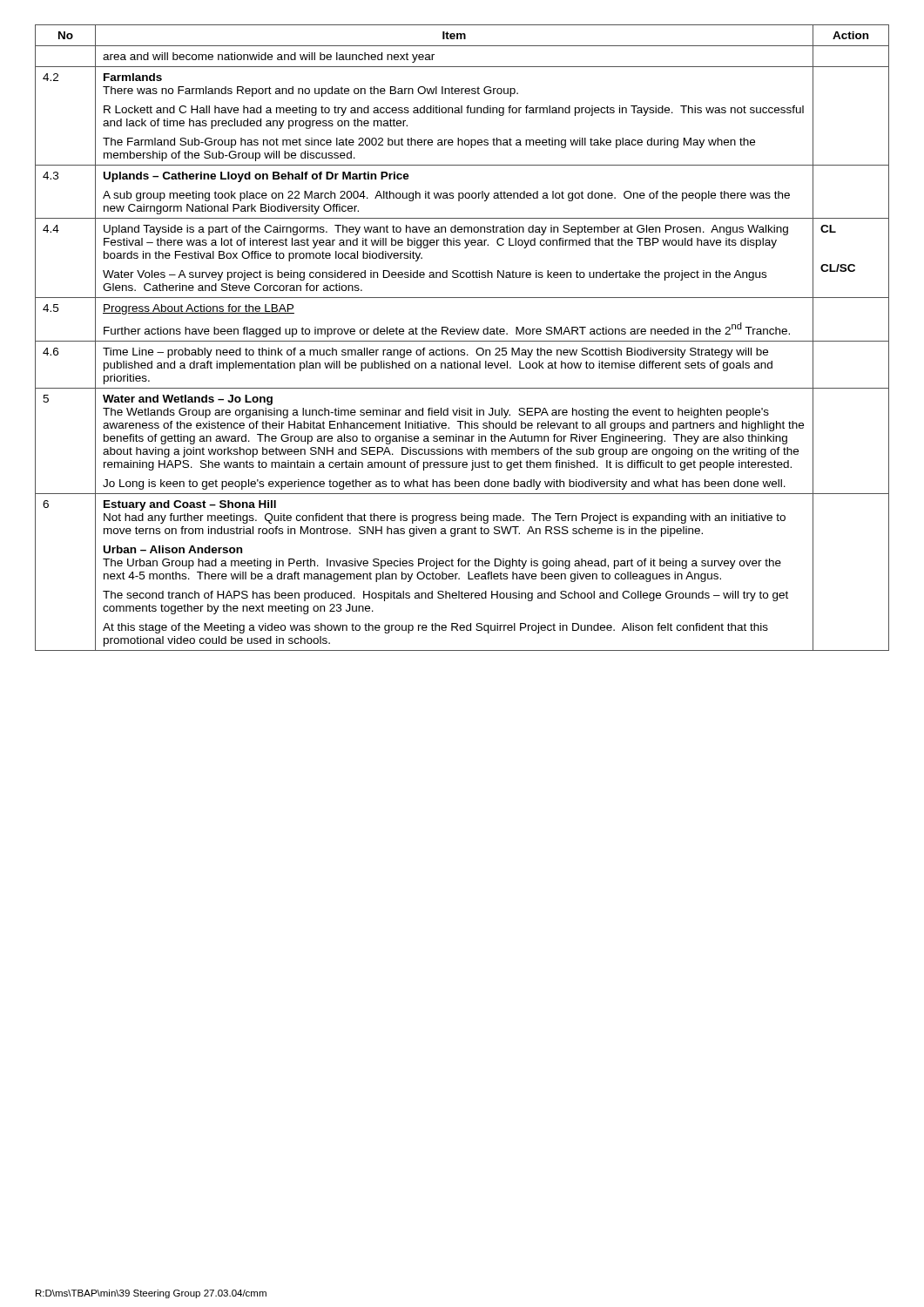Locate a table
Screen dimensions: 1307x924
462,337
